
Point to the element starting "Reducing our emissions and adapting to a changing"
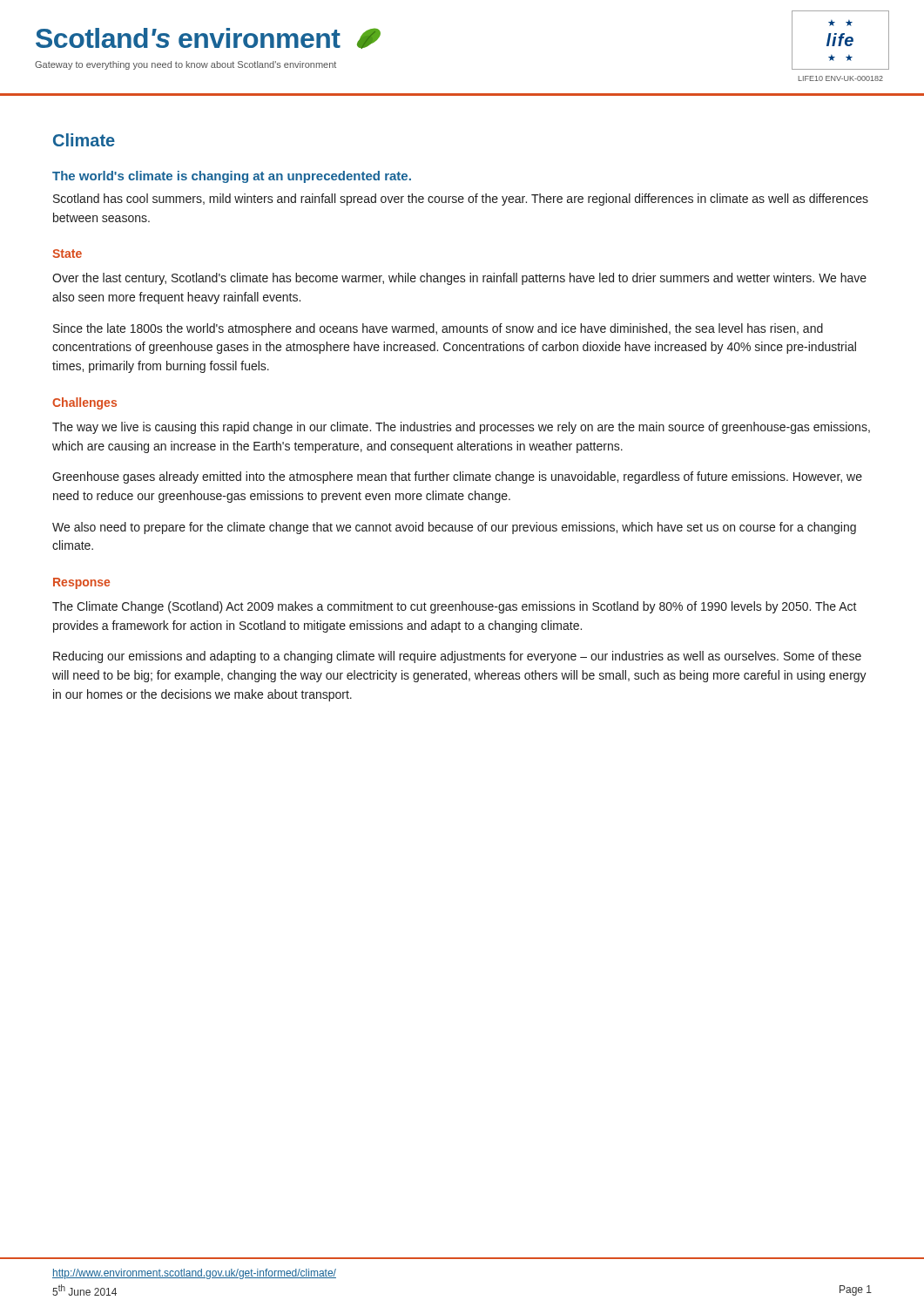pyautogui.click(x=462, y=676)
